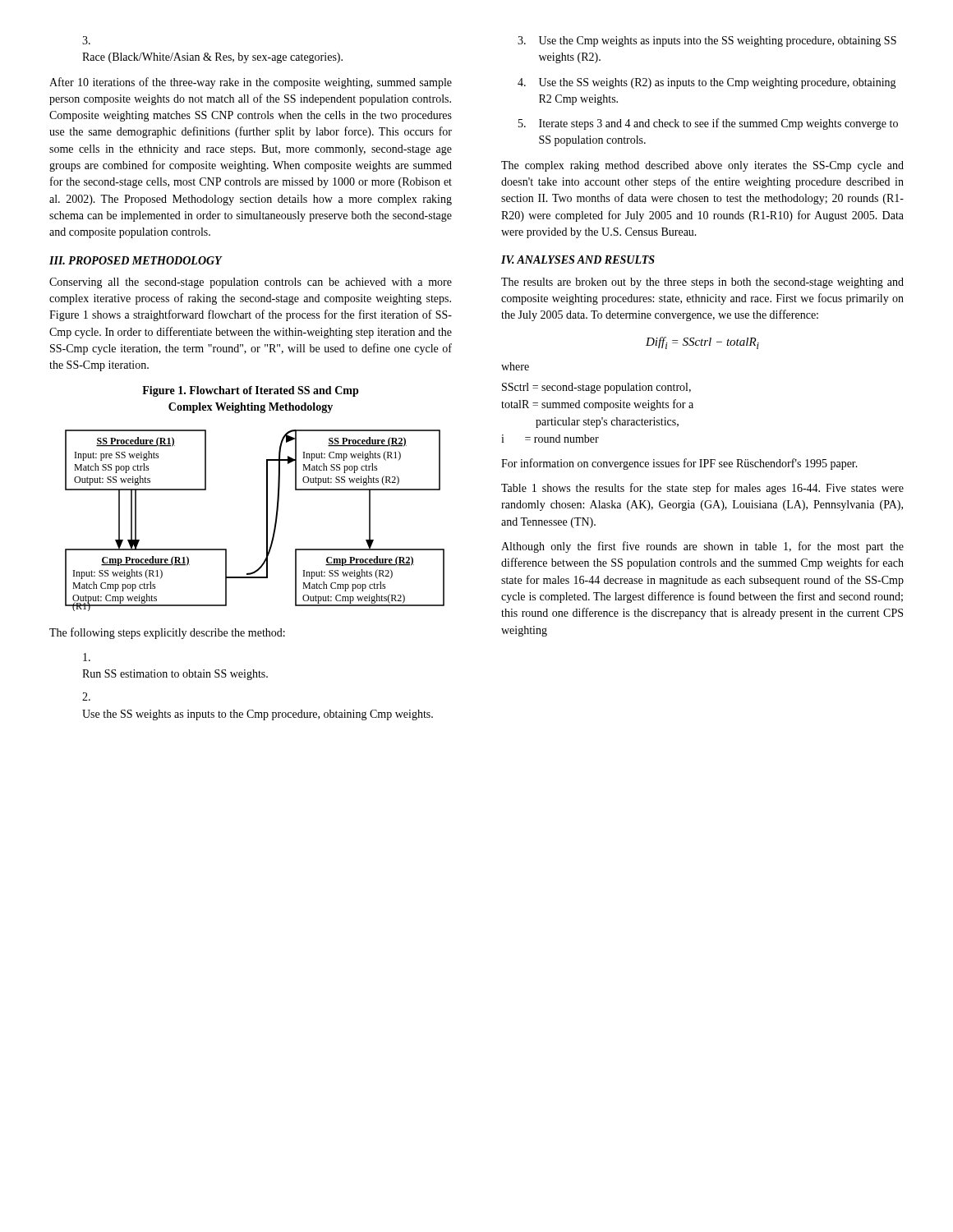The width and height of the screenshot is (953, 1232).
Task: Locate the block of text that opens with "For information on convergence issues for"
Action: point(702,464)
